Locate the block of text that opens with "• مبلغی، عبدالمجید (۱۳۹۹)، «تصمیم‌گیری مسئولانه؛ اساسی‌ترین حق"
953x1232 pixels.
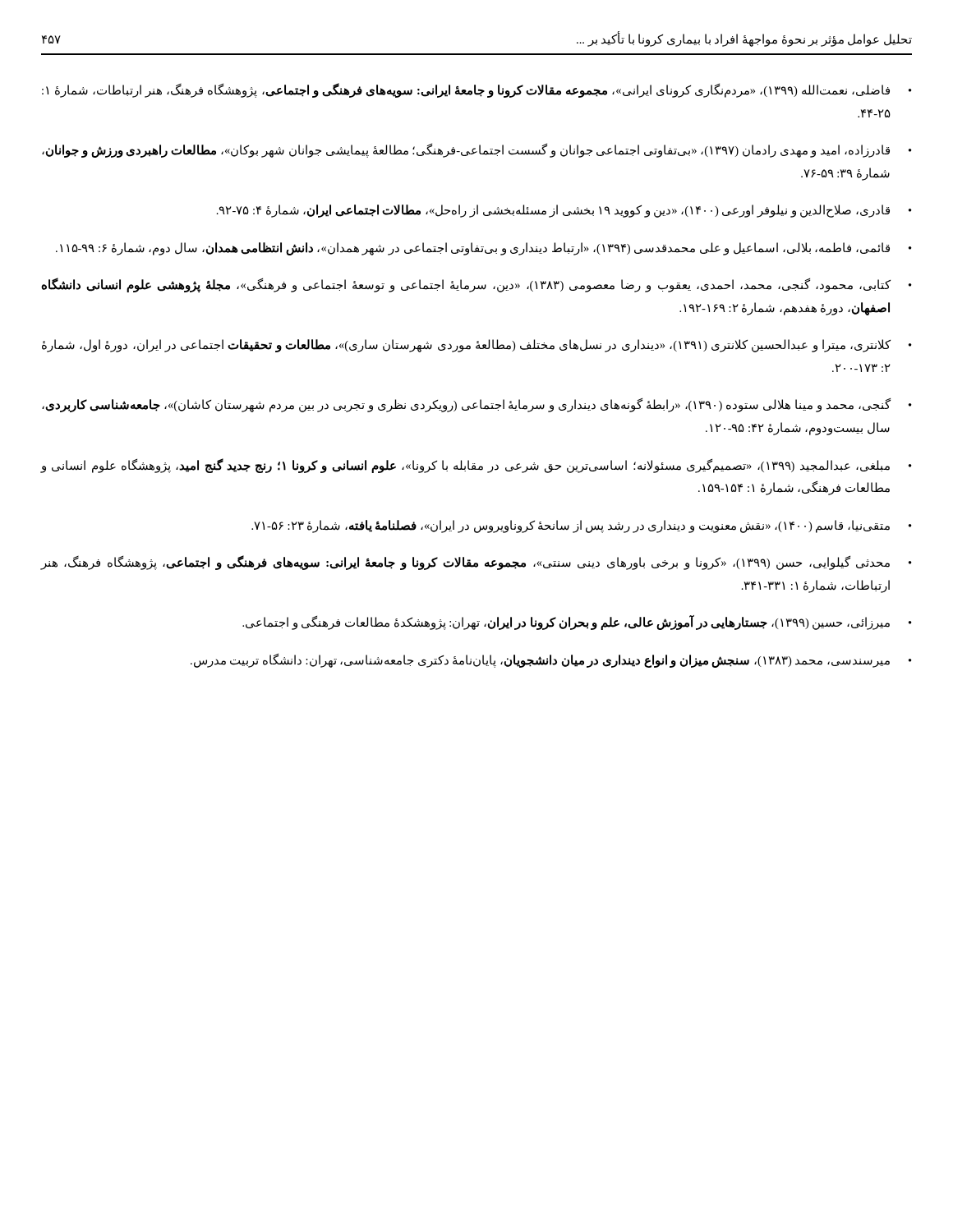476,477
